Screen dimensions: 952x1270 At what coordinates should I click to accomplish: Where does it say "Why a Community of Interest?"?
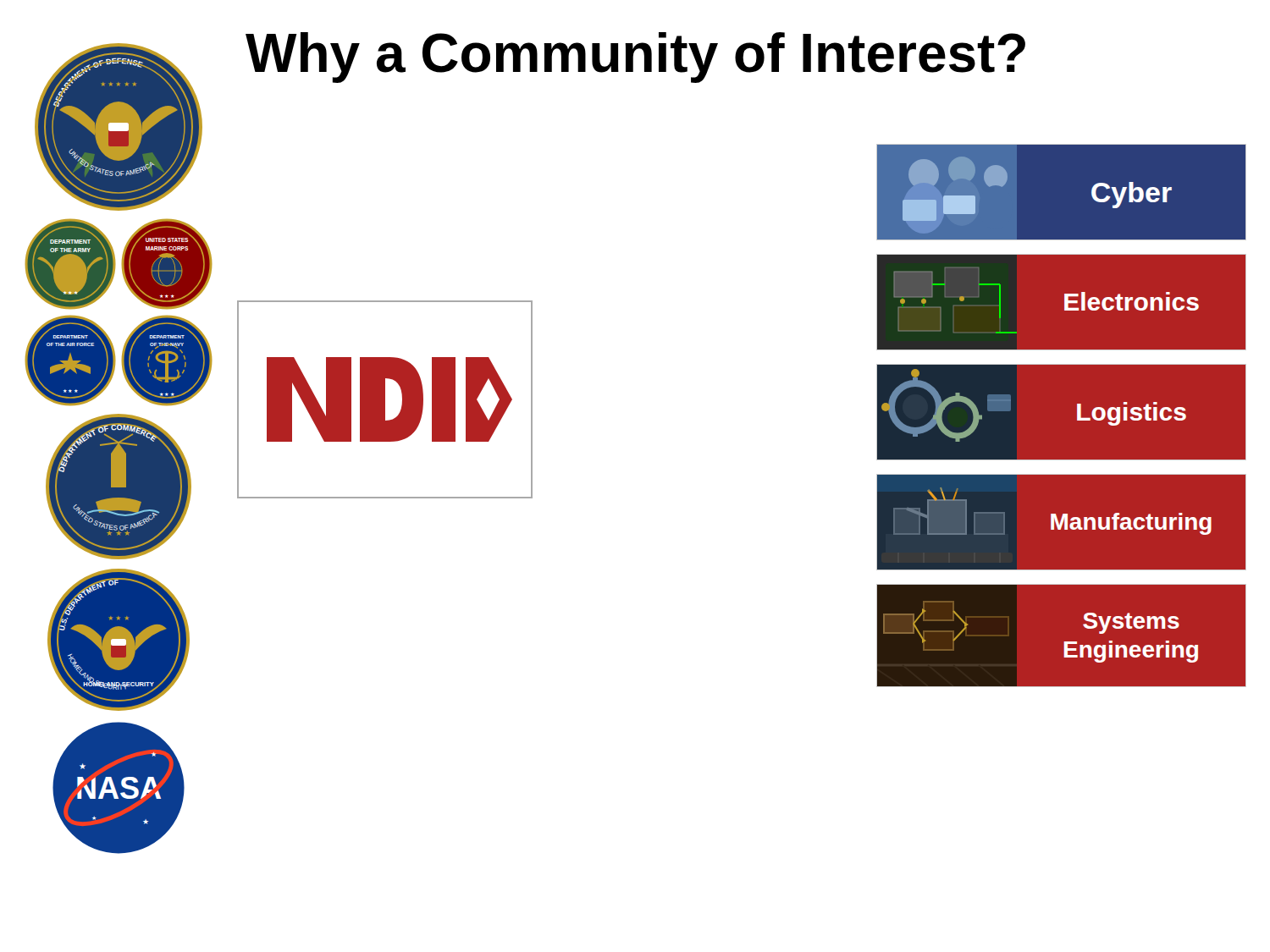pos(637,54)
